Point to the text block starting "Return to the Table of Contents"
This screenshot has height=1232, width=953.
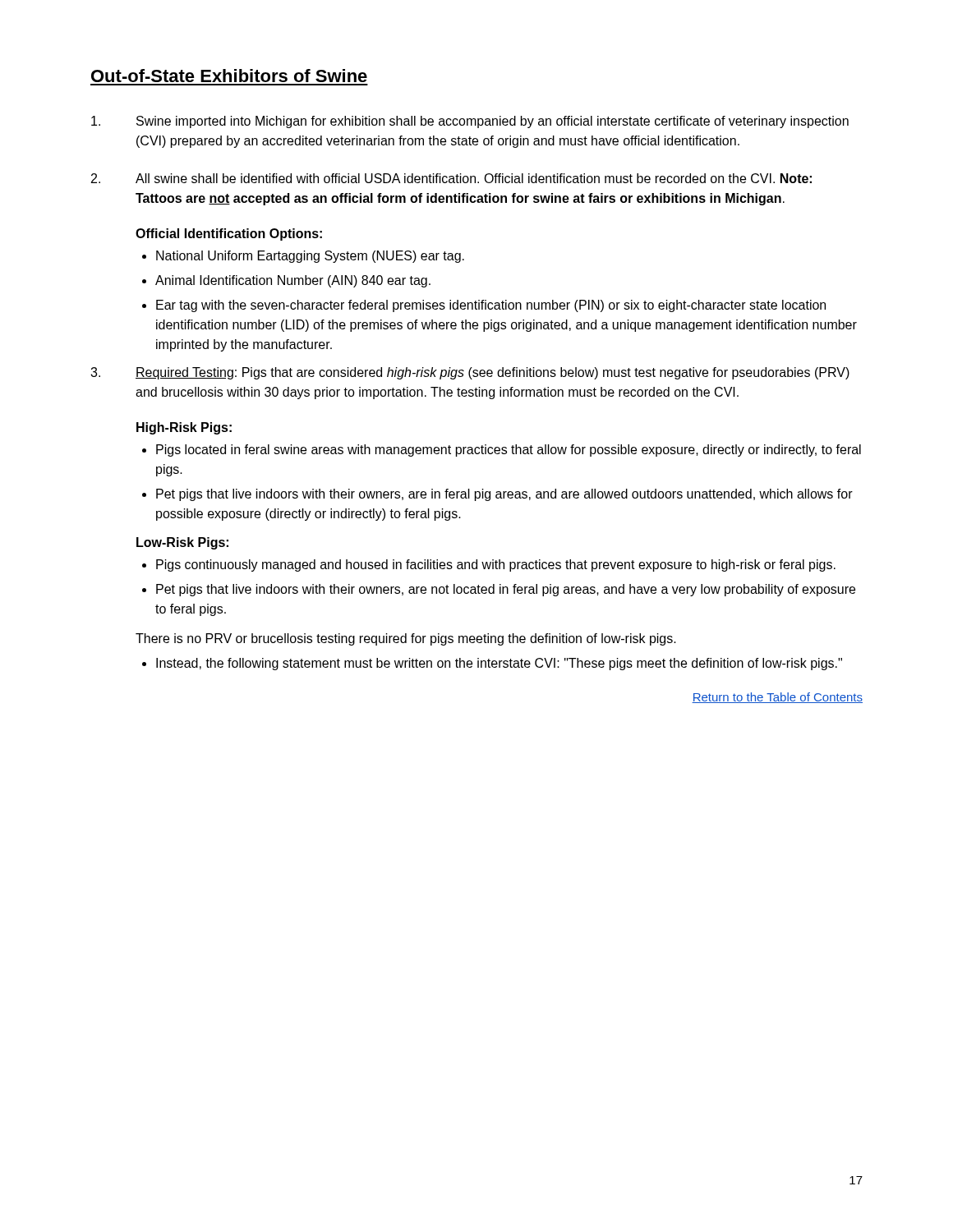pyautogui.click(x=777, y=697)
